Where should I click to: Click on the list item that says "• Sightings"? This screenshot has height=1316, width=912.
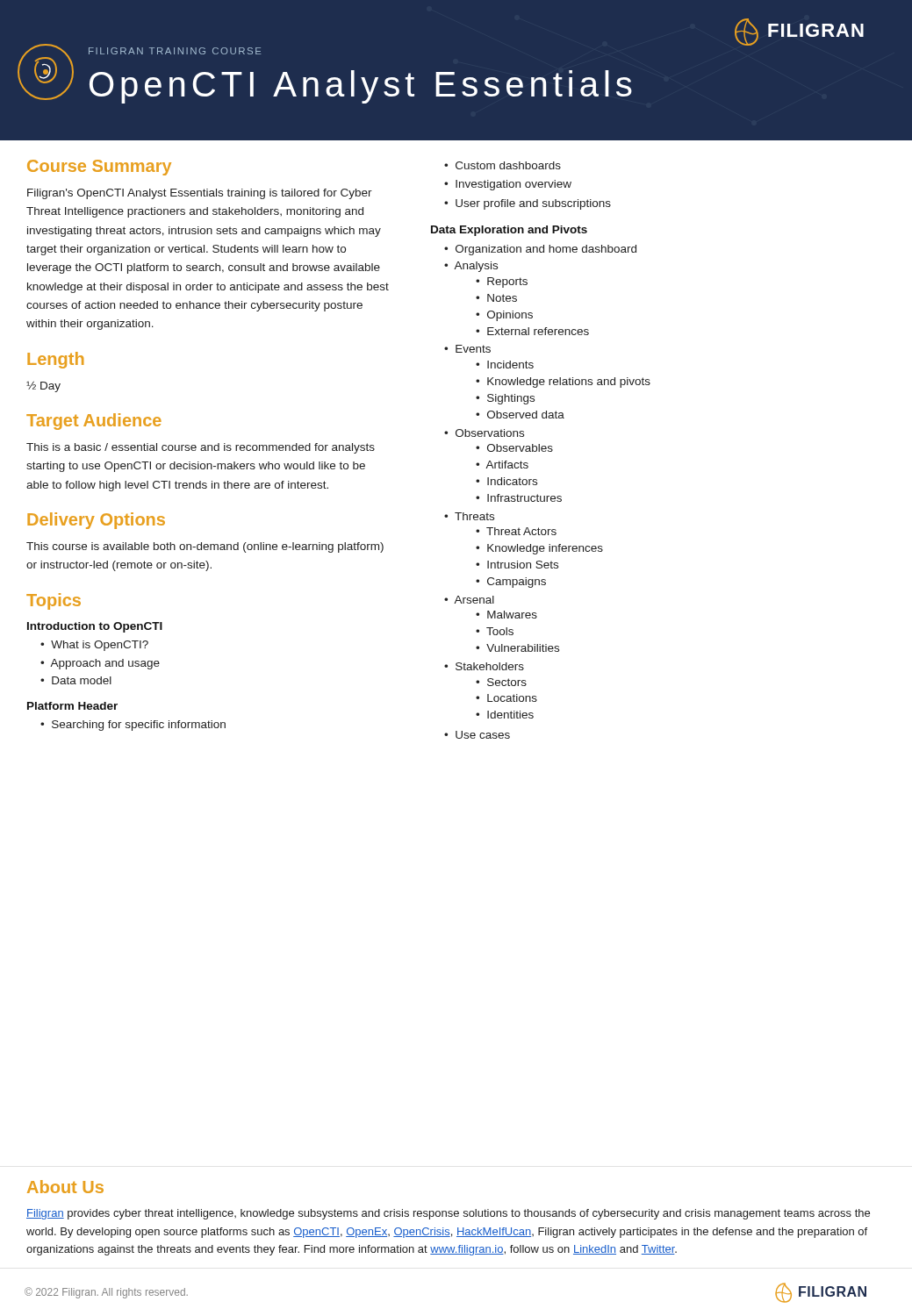pos(506,398)
